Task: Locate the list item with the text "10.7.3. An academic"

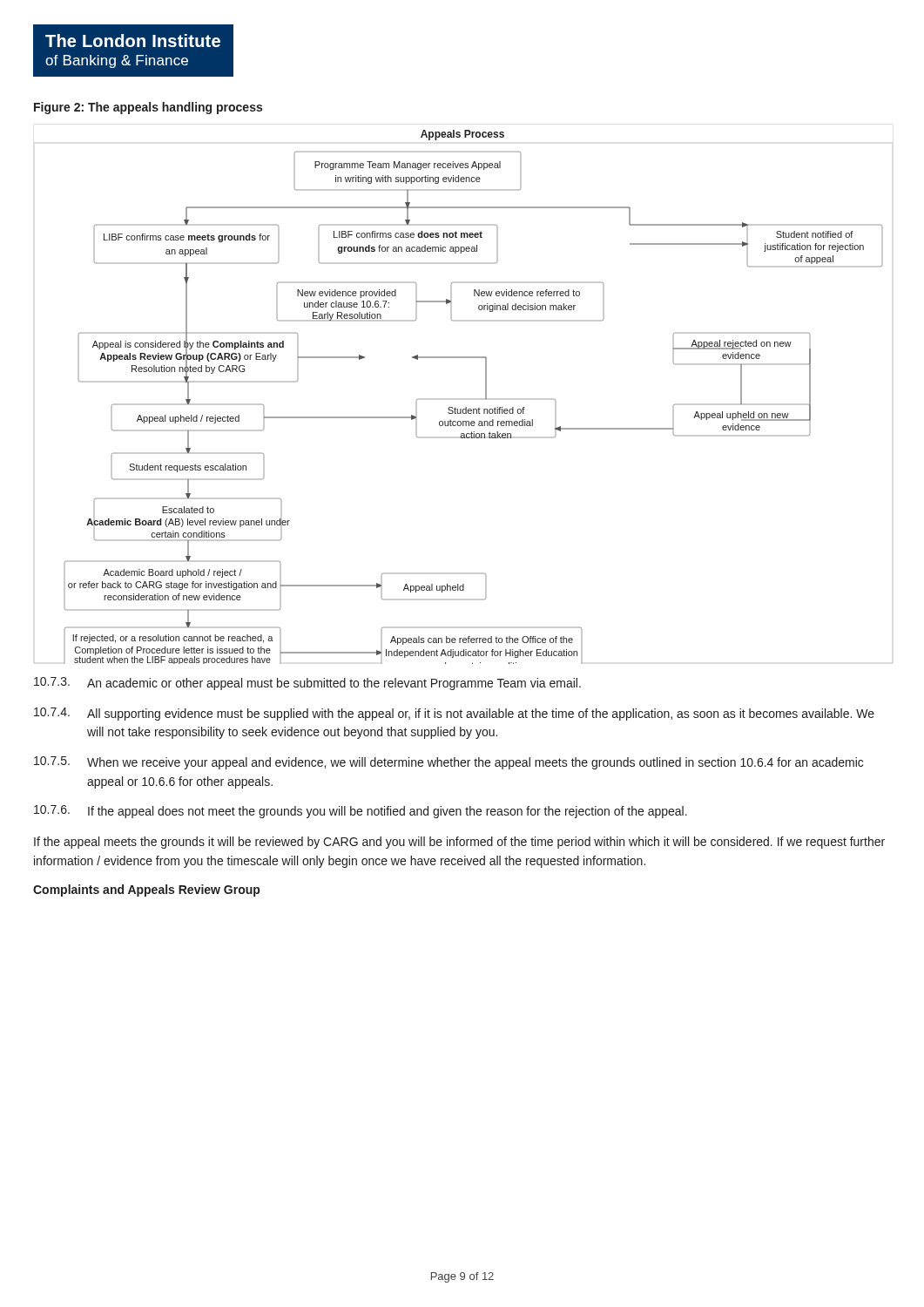Action: [x=307, y=684]
